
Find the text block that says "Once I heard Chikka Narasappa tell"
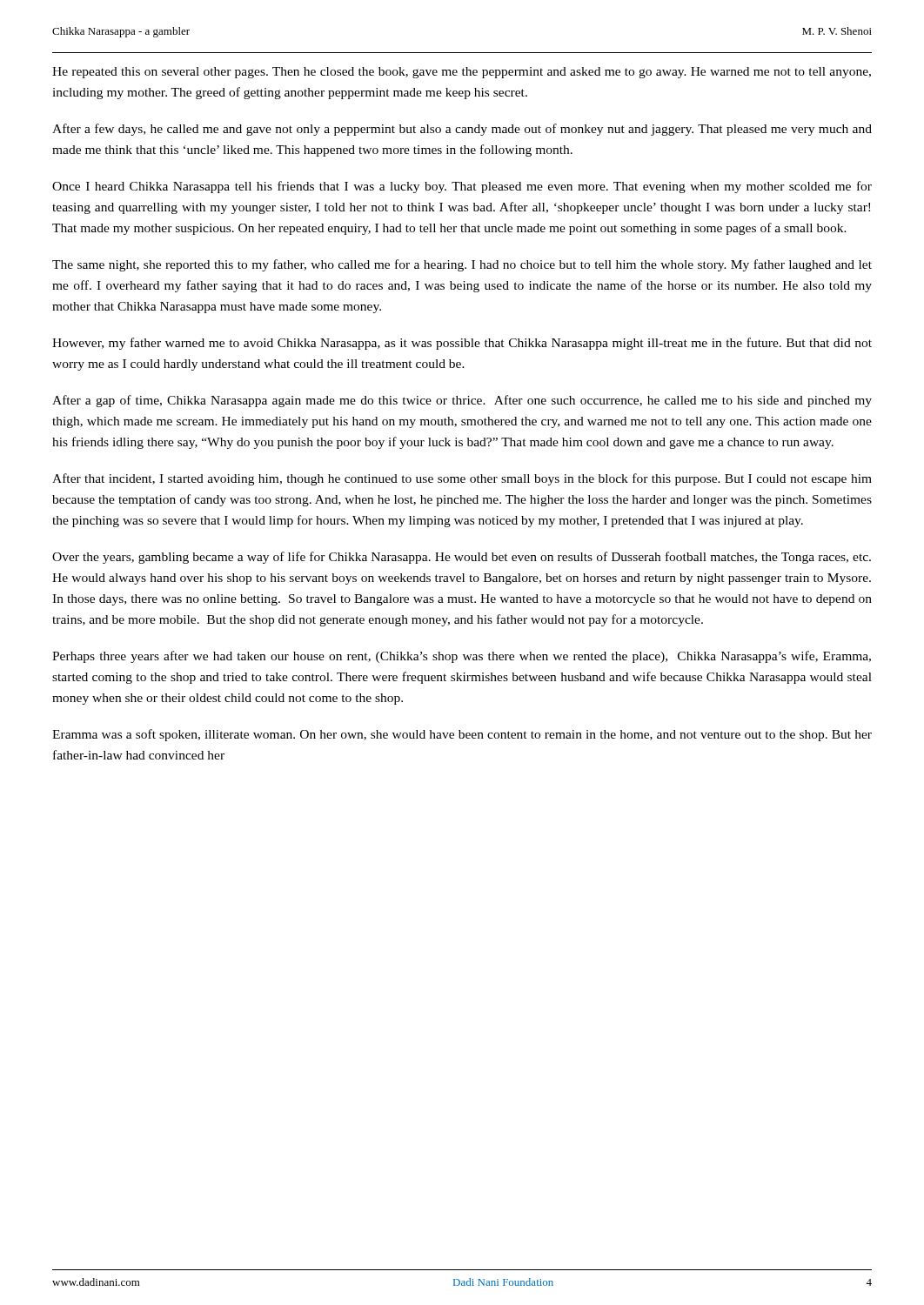(462, 207)
